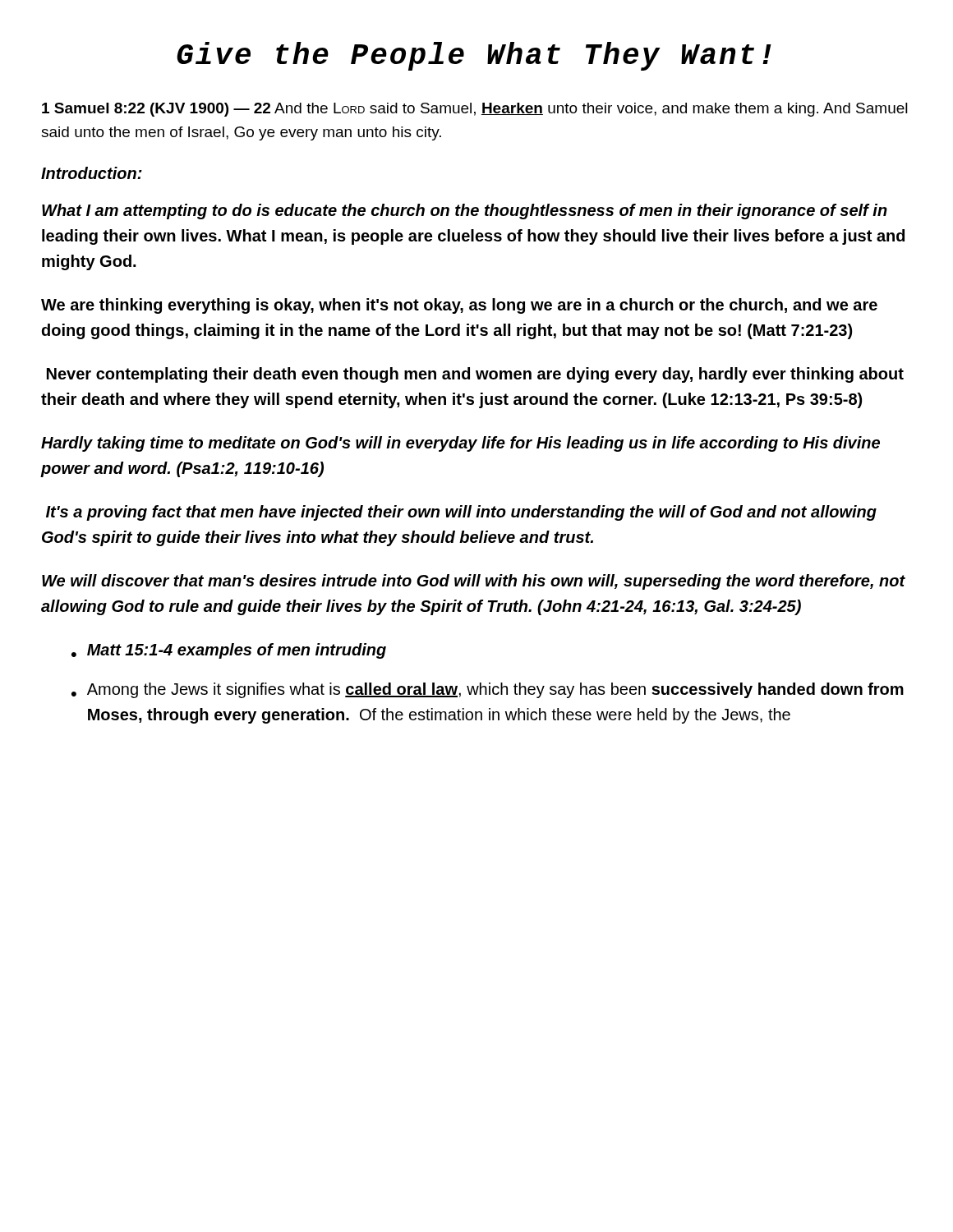Viewport: 953px width, 1232px height.
Task: Locate the text block with the text "1 Samuel 8:22"
Action: point(475,120)
